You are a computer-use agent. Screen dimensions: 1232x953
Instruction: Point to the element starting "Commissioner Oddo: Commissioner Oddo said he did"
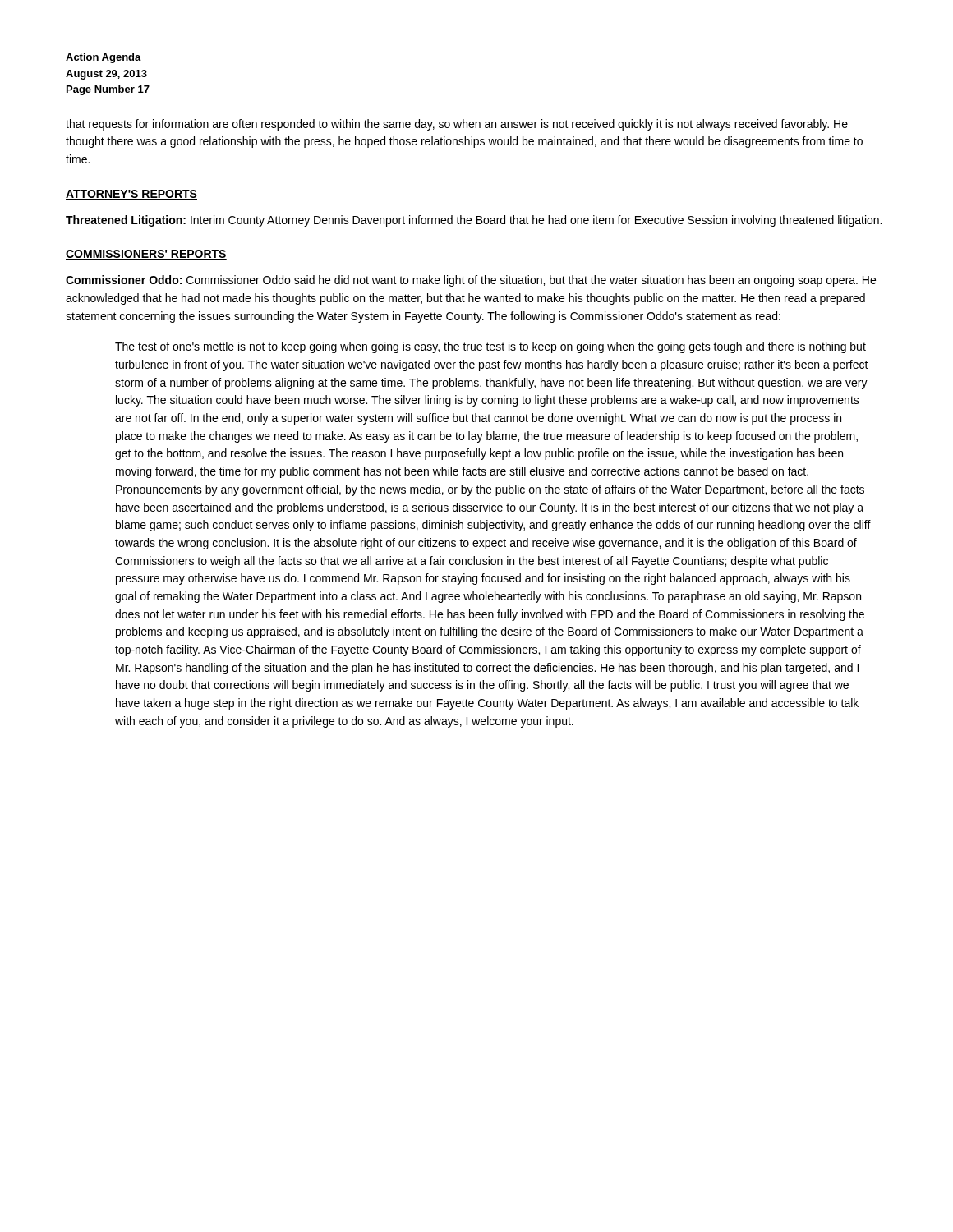471,298
